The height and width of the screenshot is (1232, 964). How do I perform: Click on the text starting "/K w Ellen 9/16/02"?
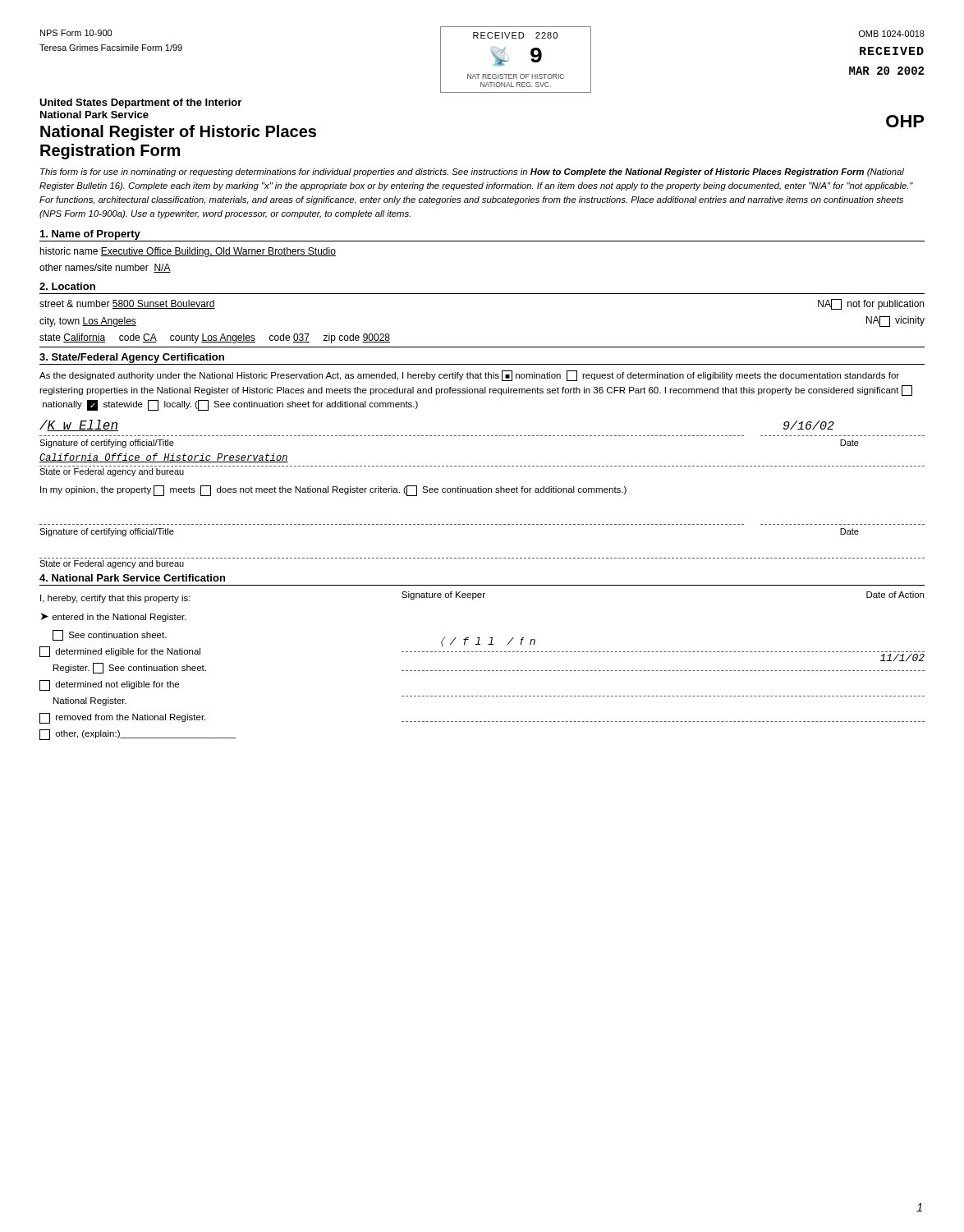(x=482, y=428)
